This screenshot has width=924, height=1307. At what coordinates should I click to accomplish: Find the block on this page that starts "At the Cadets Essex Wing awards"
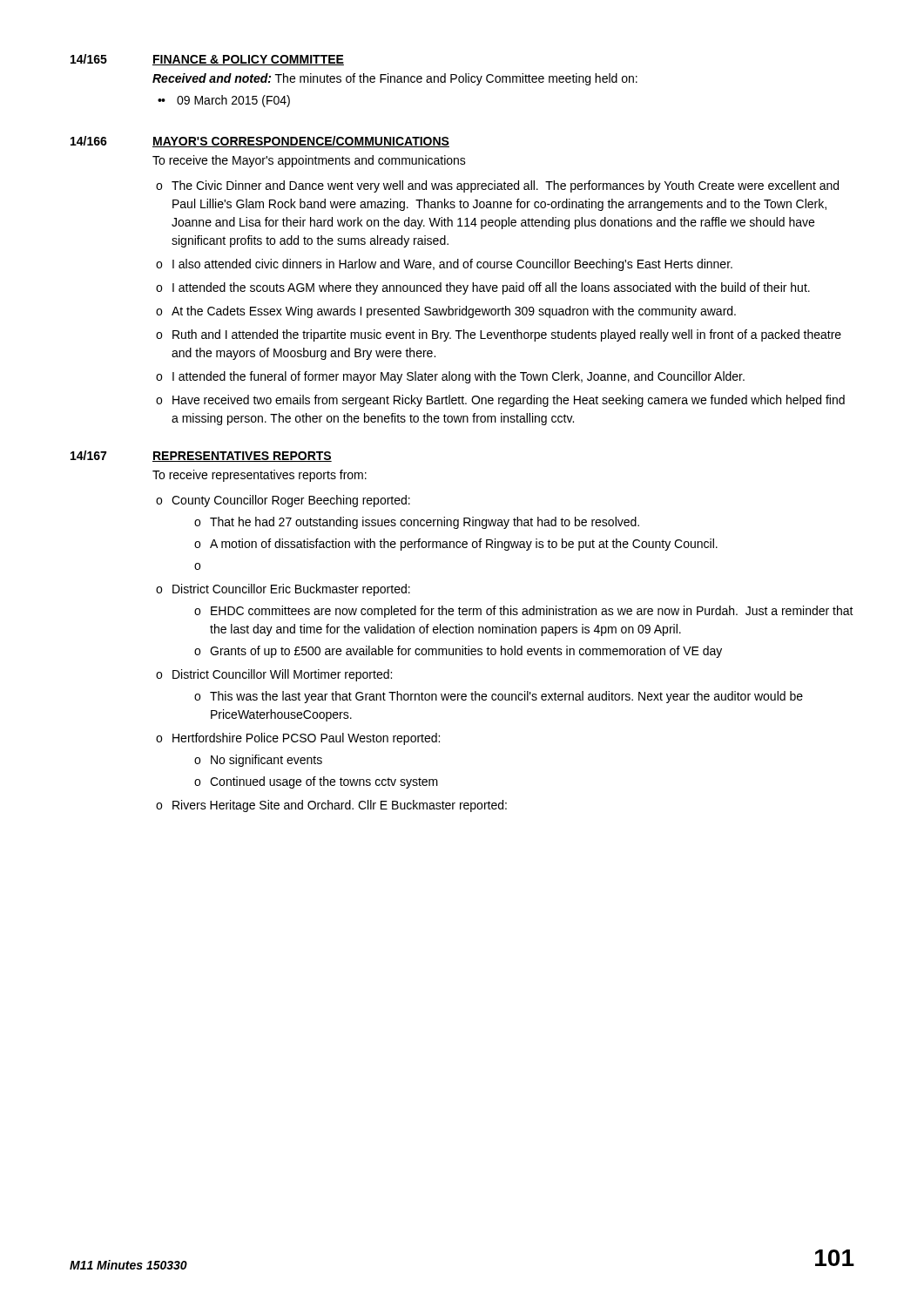[454, 311]
